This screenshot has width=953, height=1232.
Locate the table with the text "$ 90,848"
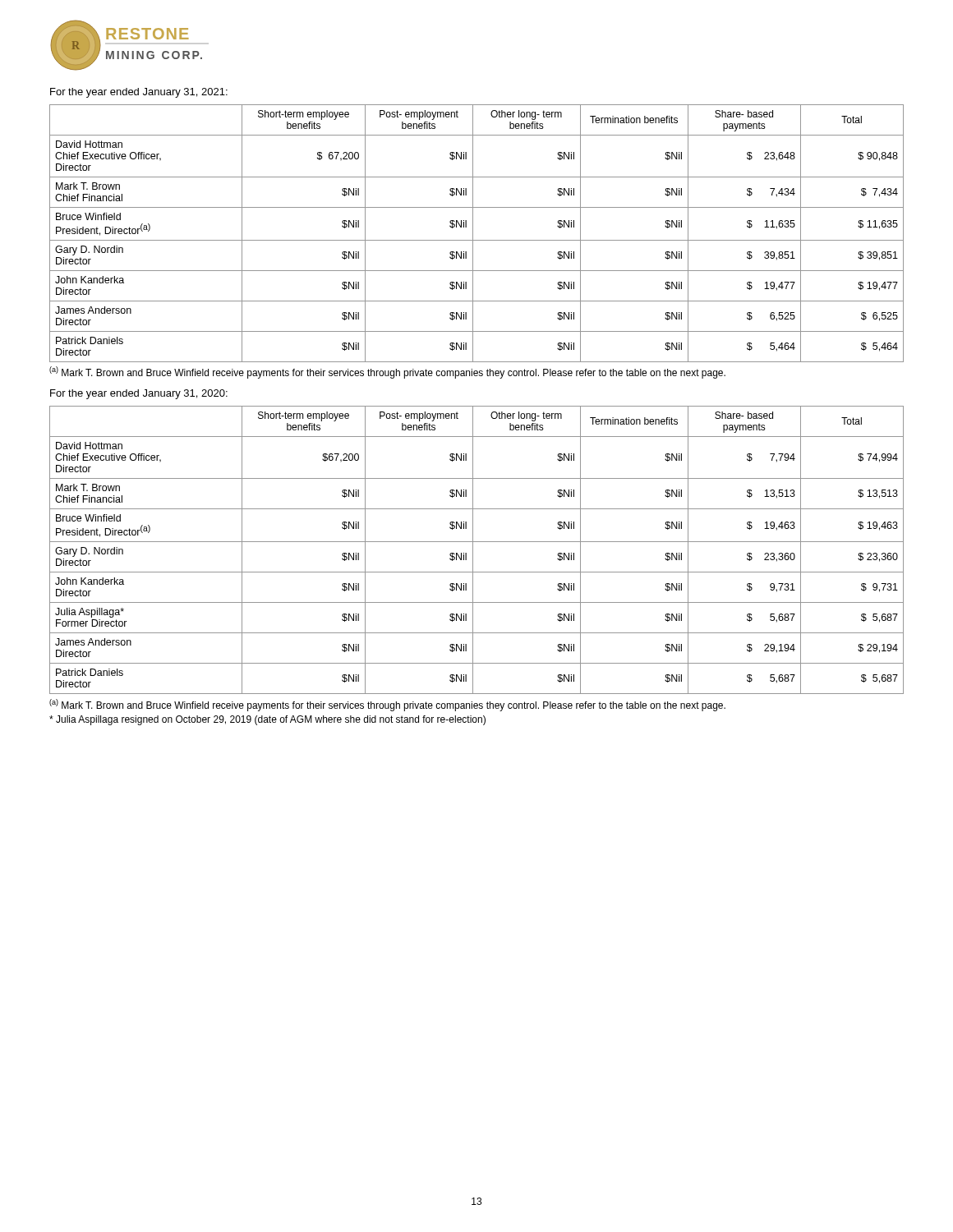pyautogui.click(x=476, y=233)
